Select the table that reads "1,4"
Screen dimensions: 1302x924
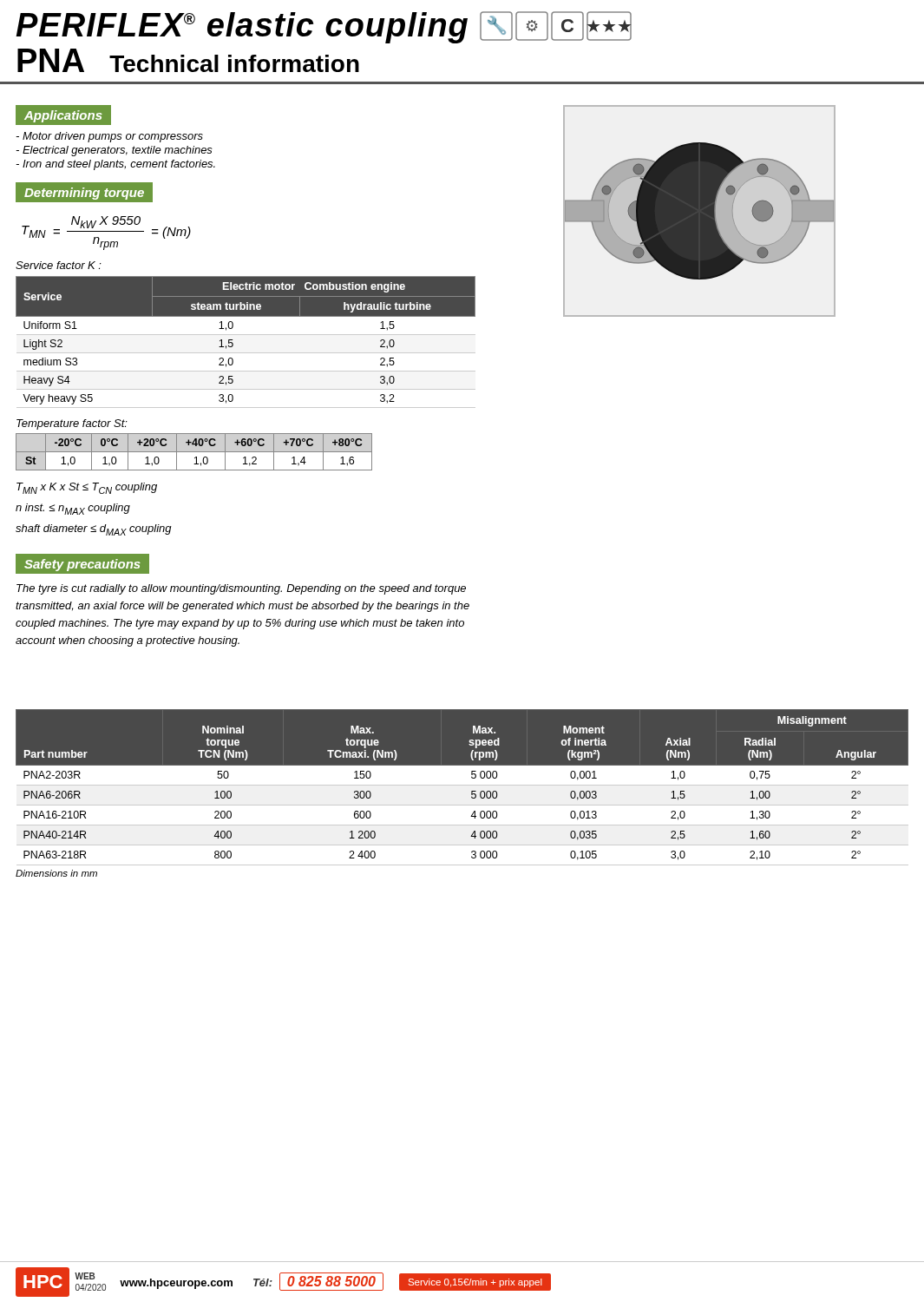(246, 452)
